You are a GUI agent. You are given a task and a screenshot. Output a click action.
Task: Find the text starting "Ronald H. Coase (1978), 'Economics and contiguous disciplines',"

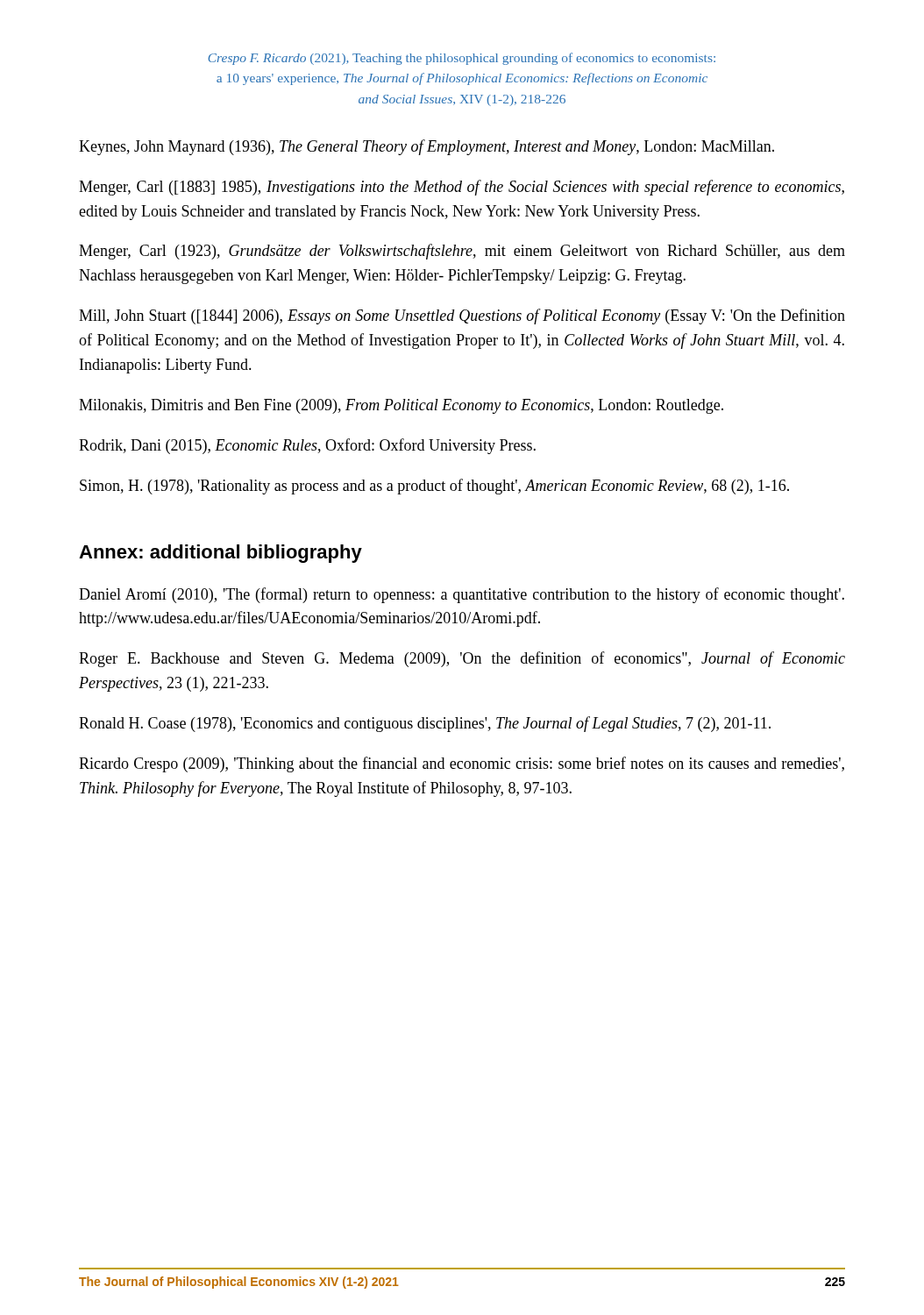(425, 723)
